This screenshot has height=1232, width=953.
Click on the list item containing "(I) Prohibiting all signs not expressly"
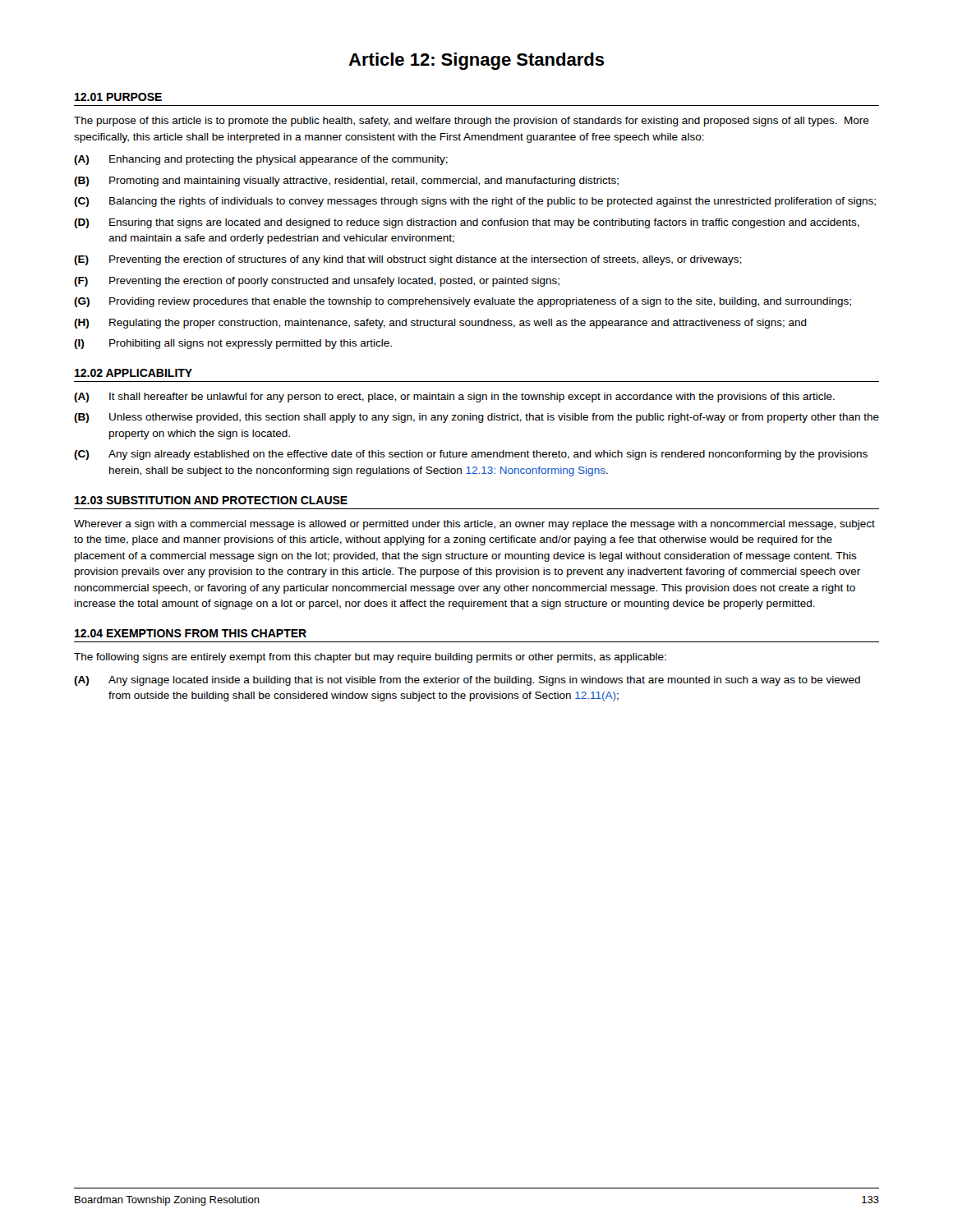pyautogui.click(x=233, y=344)
